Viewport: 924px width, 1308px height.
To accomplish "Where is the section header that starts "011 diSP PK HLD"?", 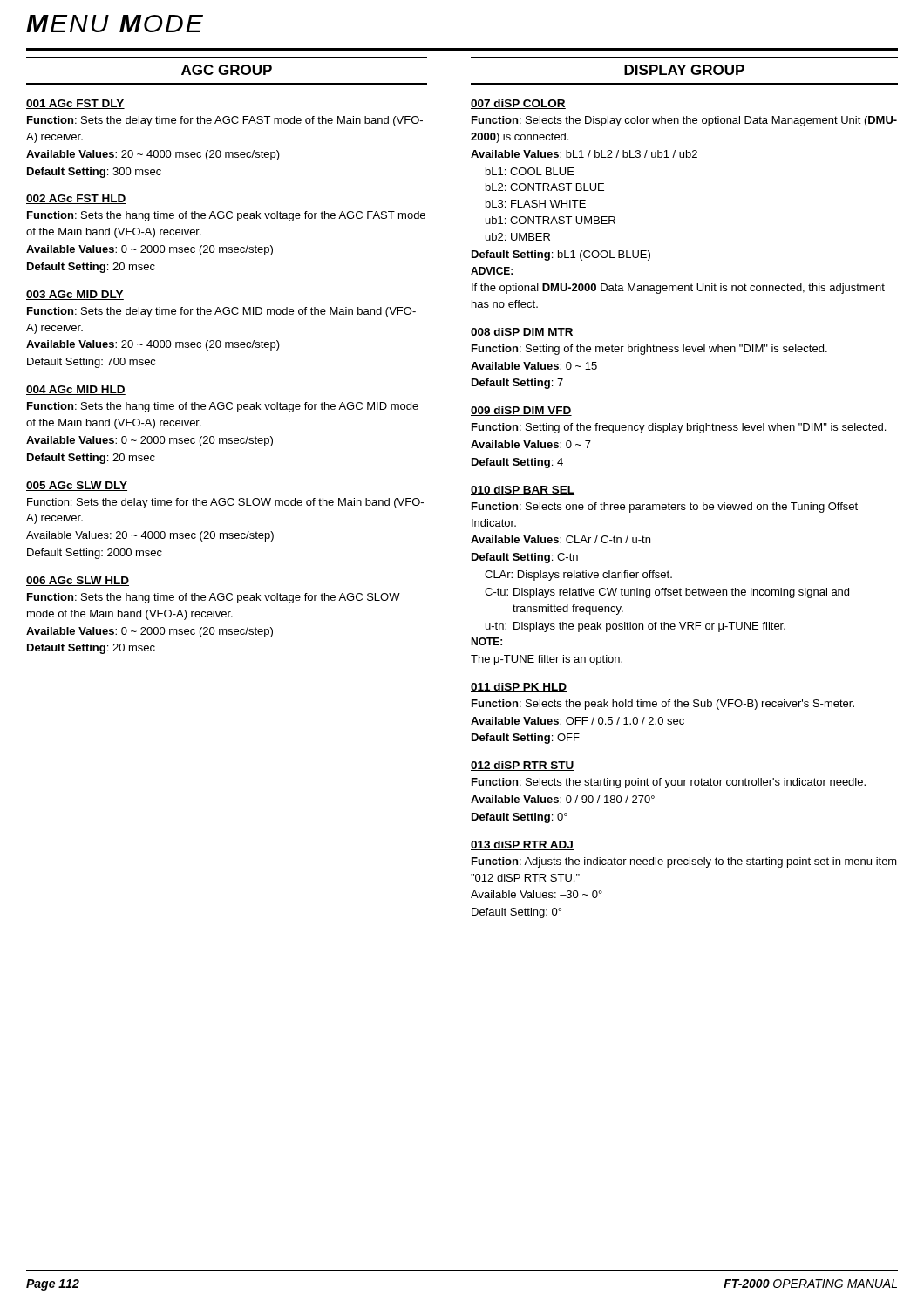I will [x=684, y=713].
